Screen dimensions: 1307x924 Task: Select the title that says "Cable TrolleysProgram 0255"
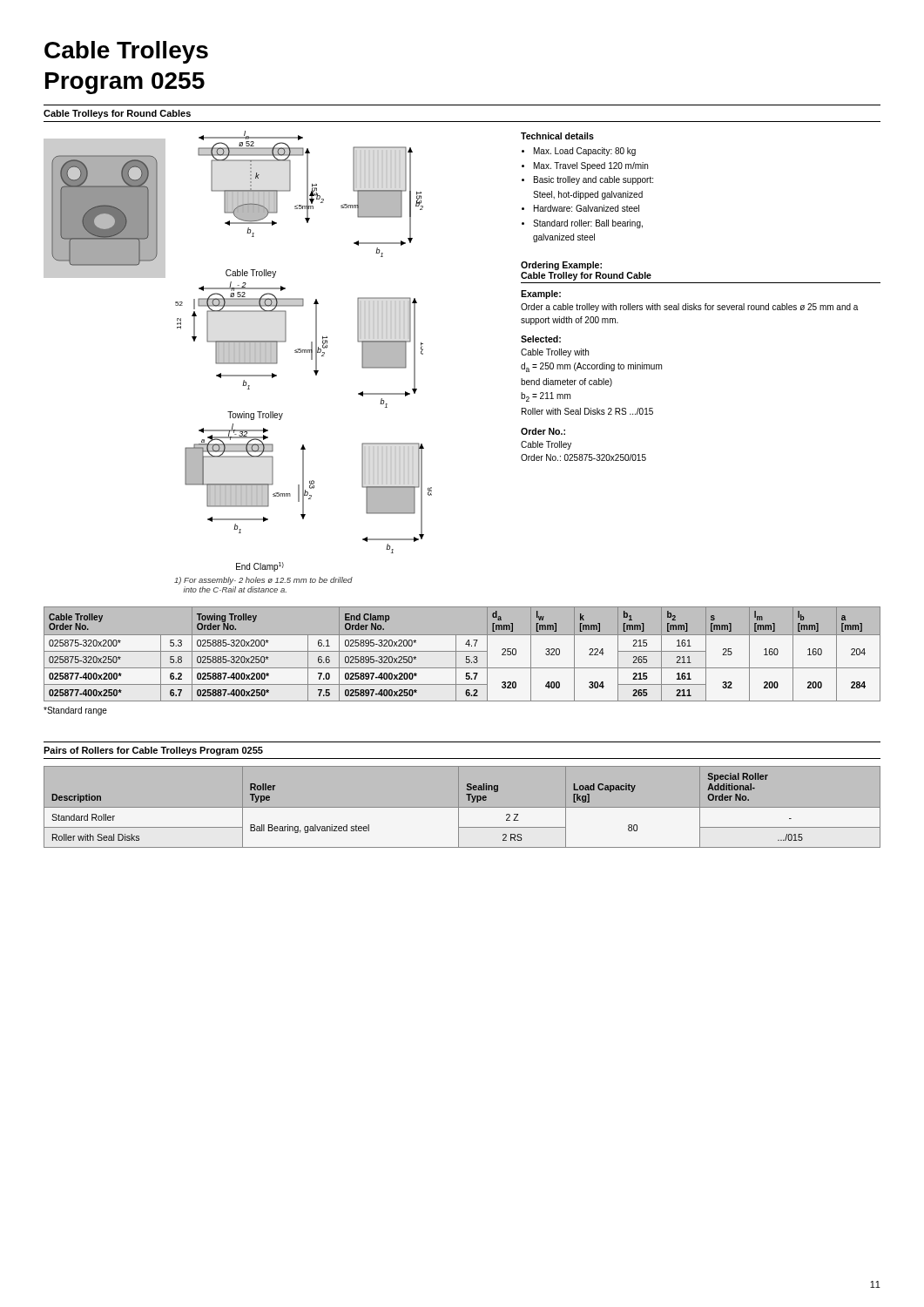(126, 52)
